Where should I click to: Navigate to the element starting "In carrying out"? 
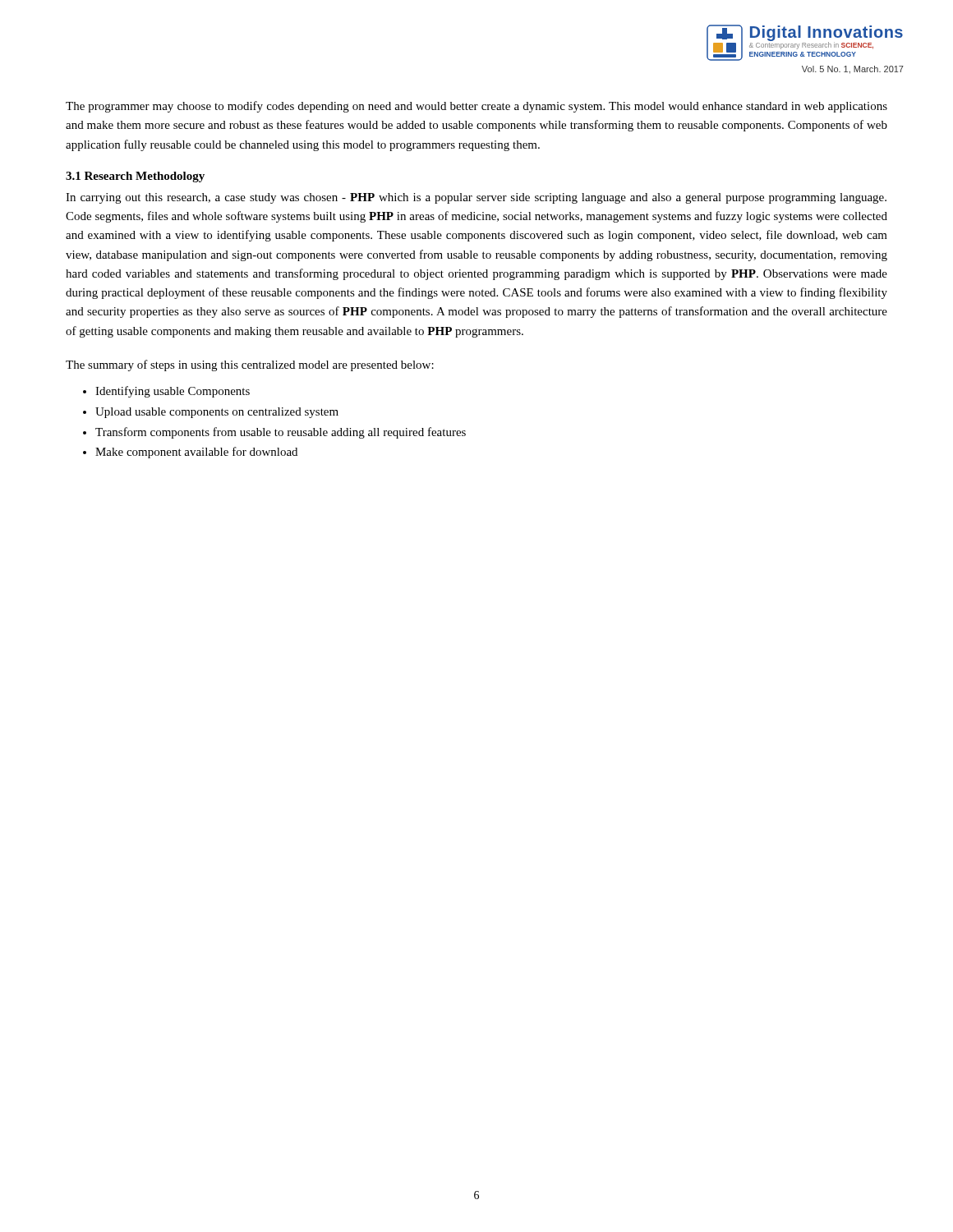[476, 264]
